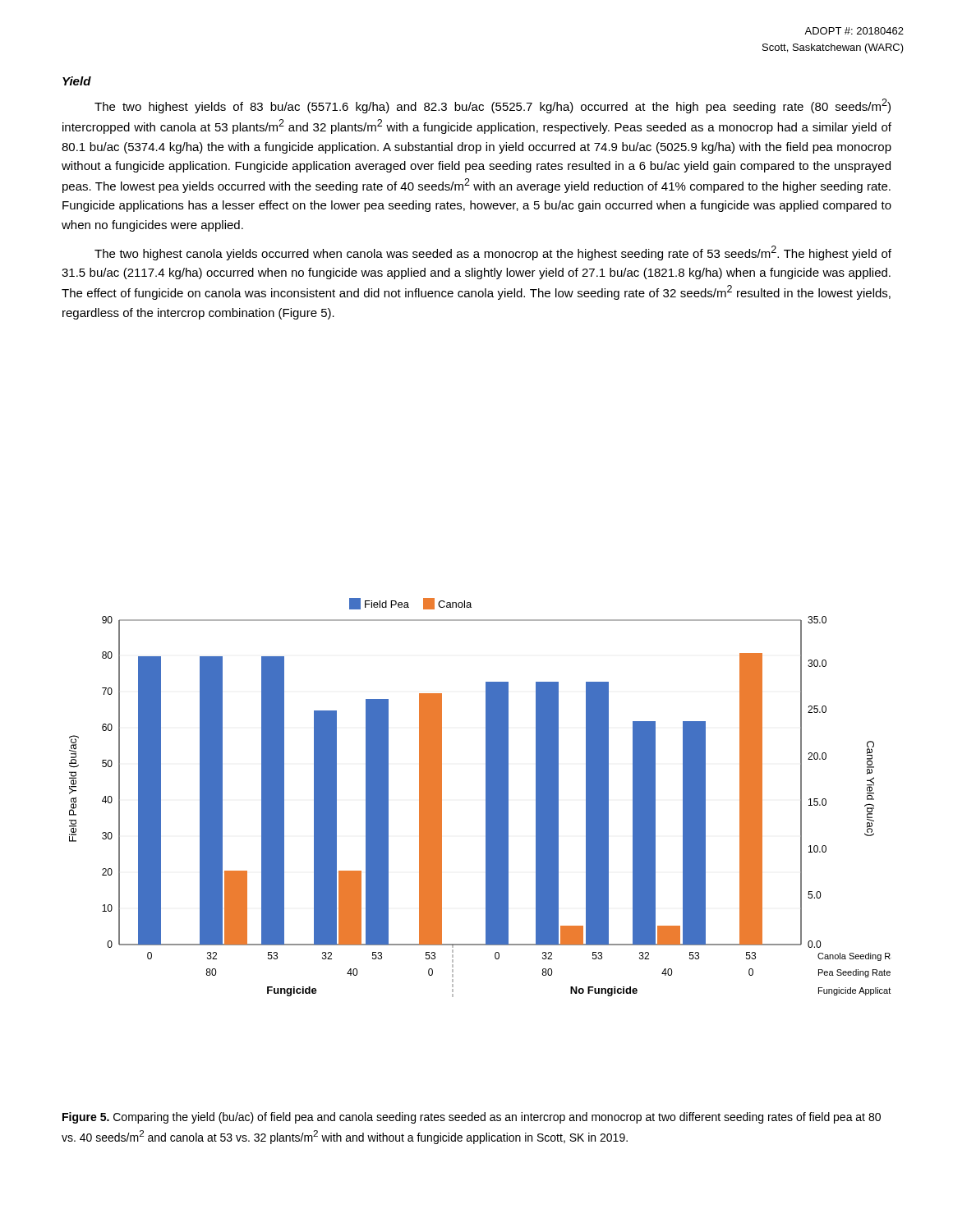This screenshot has height=1232, width=953.
Task: Find the caption on this page that starts "Figure 5. Comparing the"
Action: [471, 1127]
